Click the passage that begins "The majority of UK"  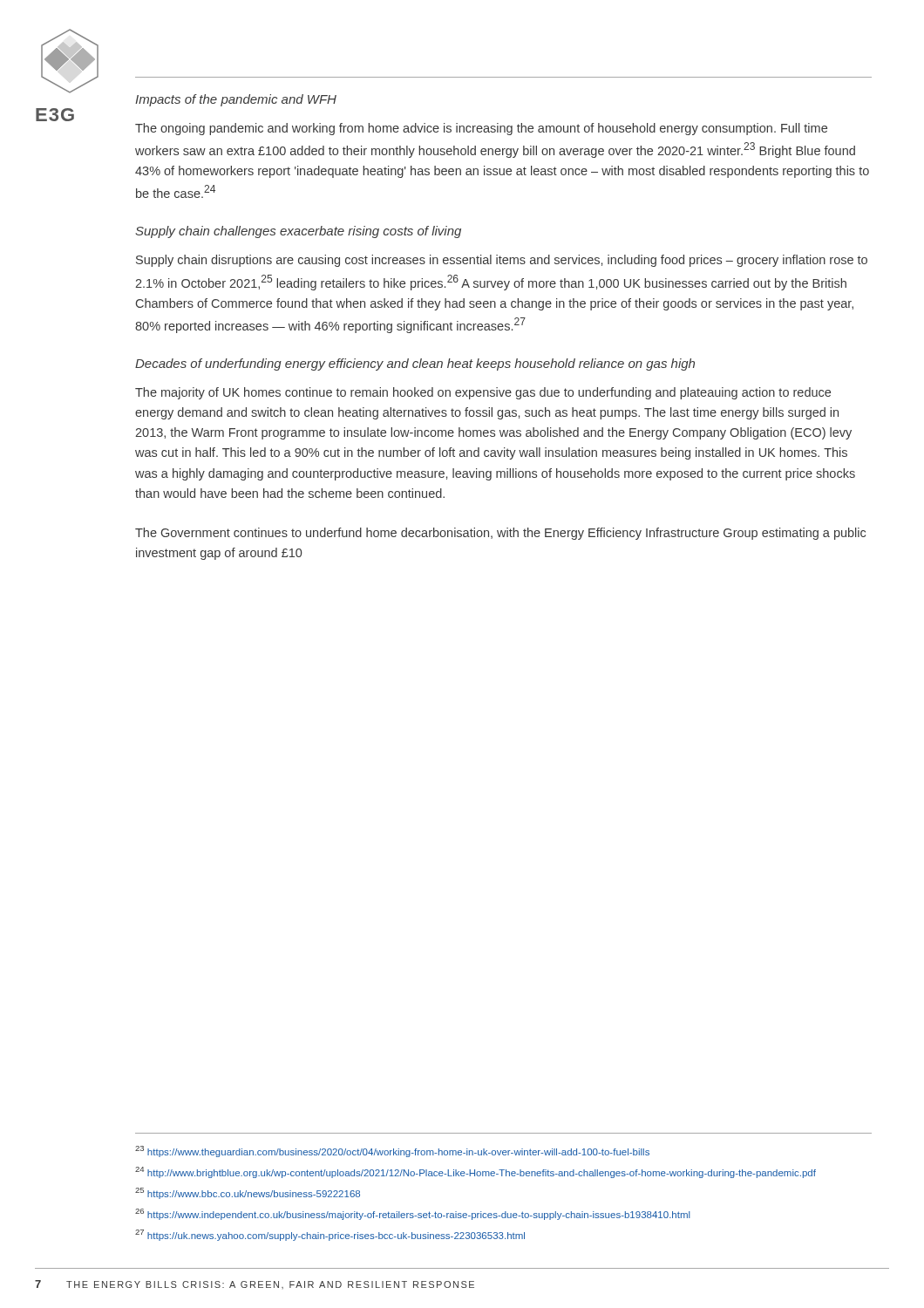click(x=495, y=443)
